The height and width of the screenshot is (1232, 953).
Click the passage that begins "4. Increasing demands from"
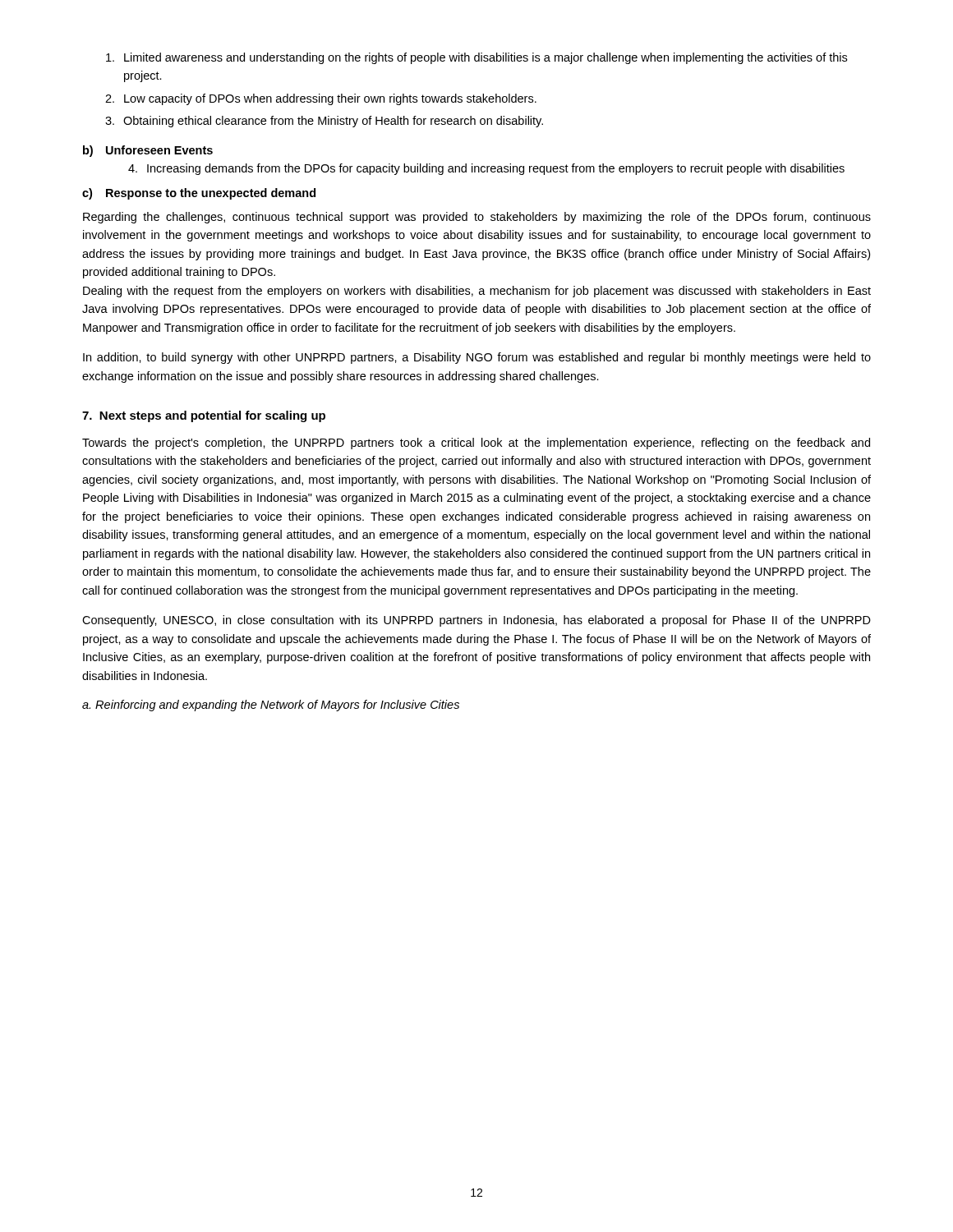click(x=488, y=169)
